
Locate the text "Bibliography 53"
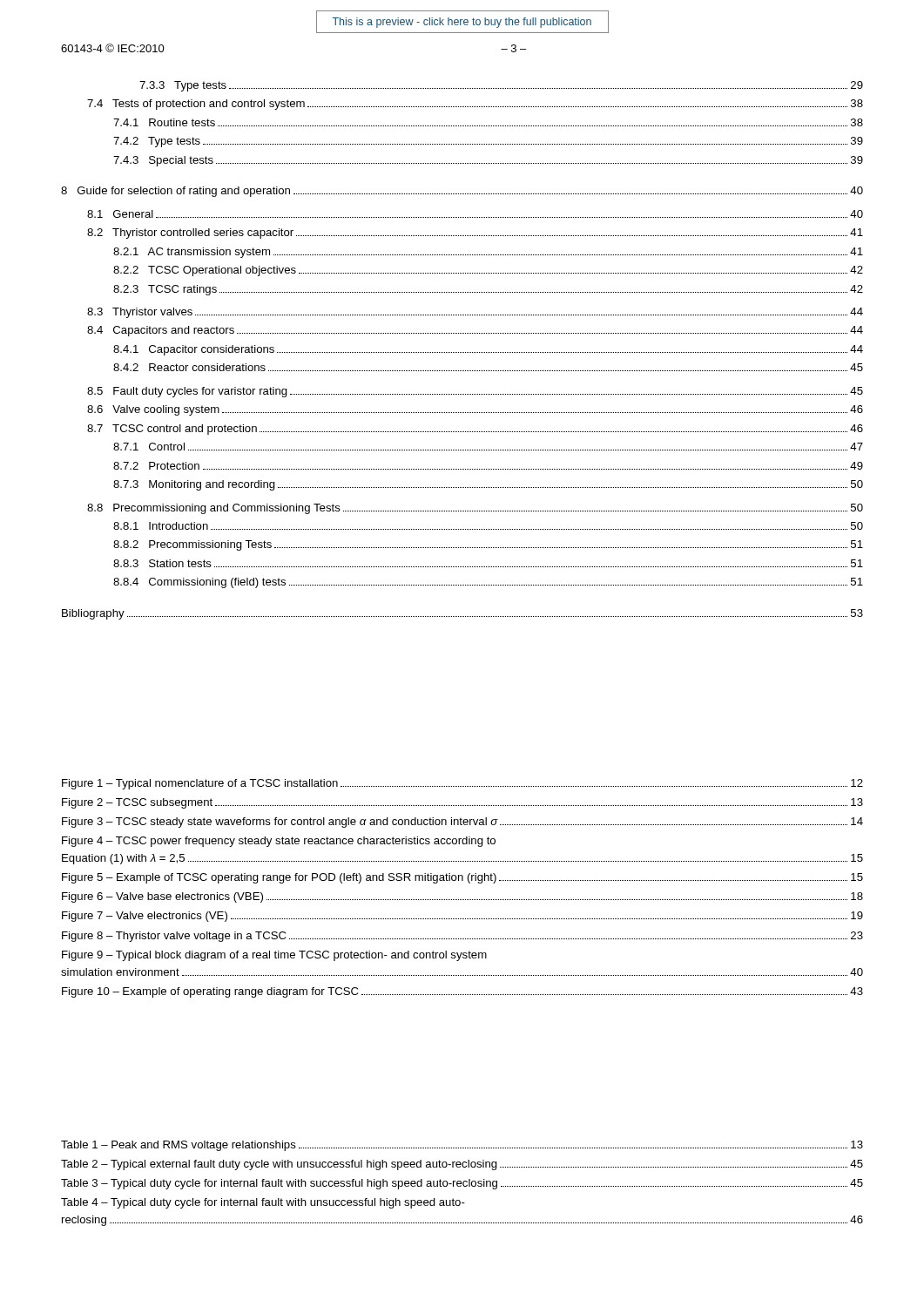462,613
